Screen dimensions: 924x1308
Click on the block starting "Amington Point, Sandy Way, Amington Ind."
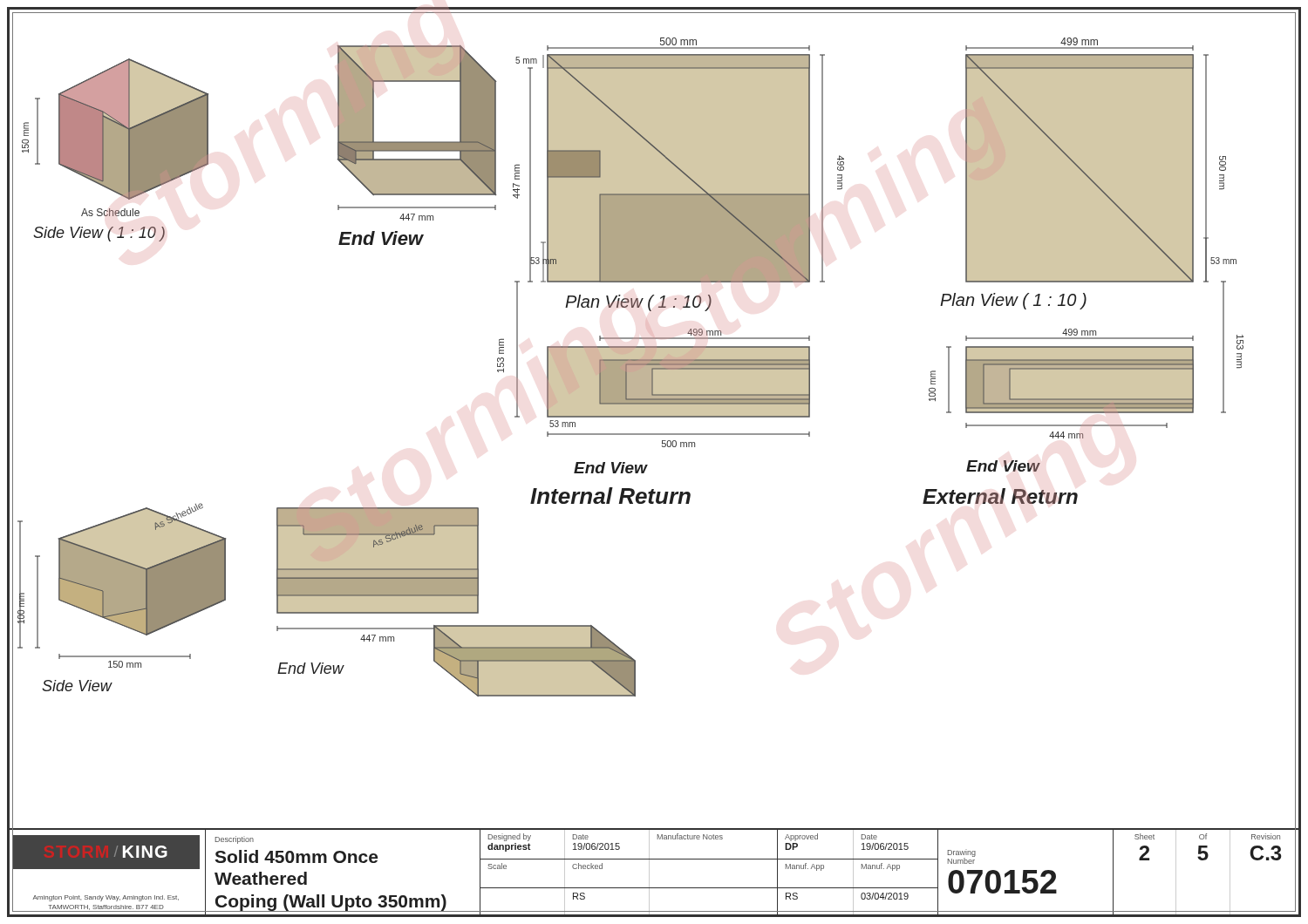point(106,902)
